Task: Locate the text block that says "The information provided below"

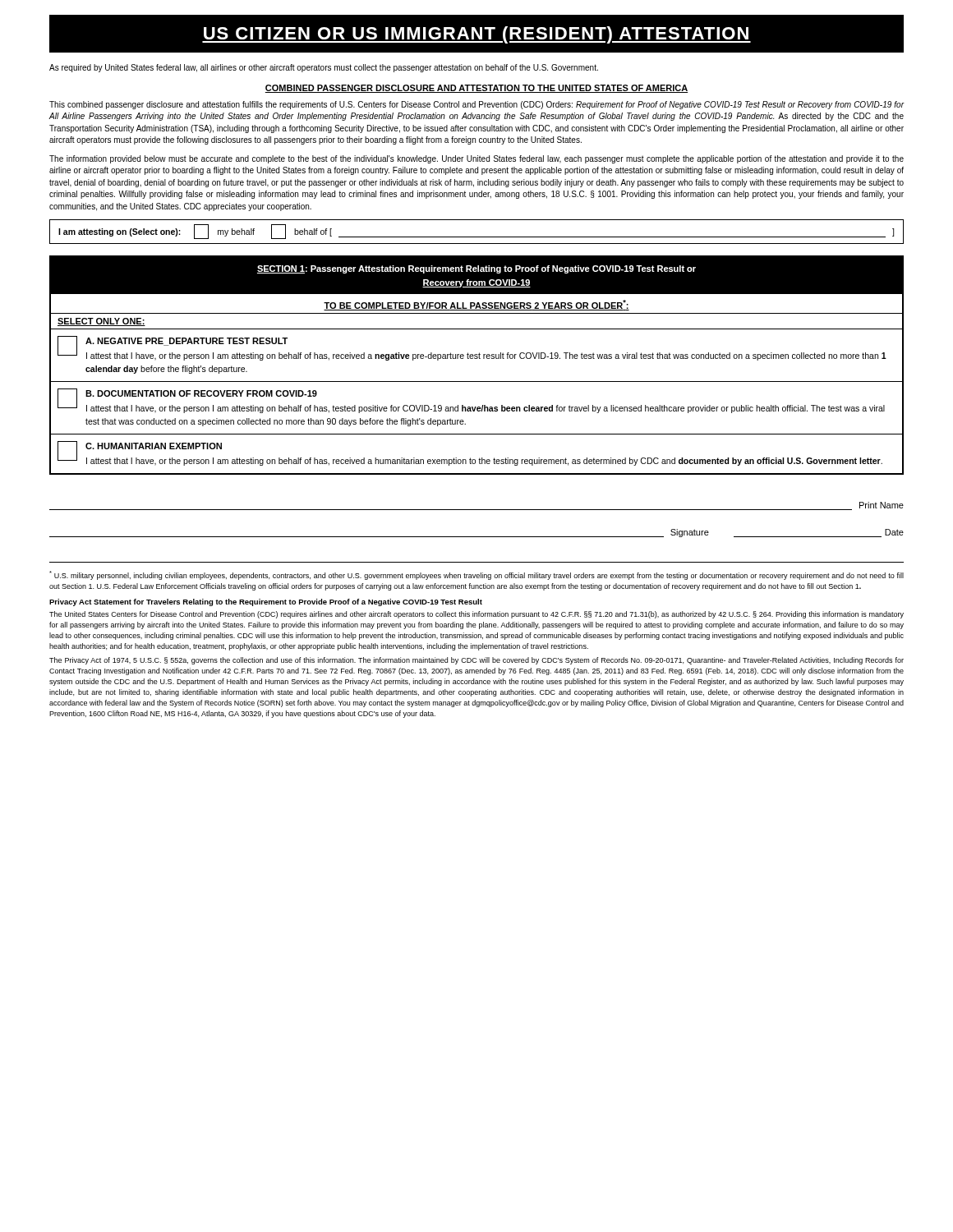Action: pos(476,182)
